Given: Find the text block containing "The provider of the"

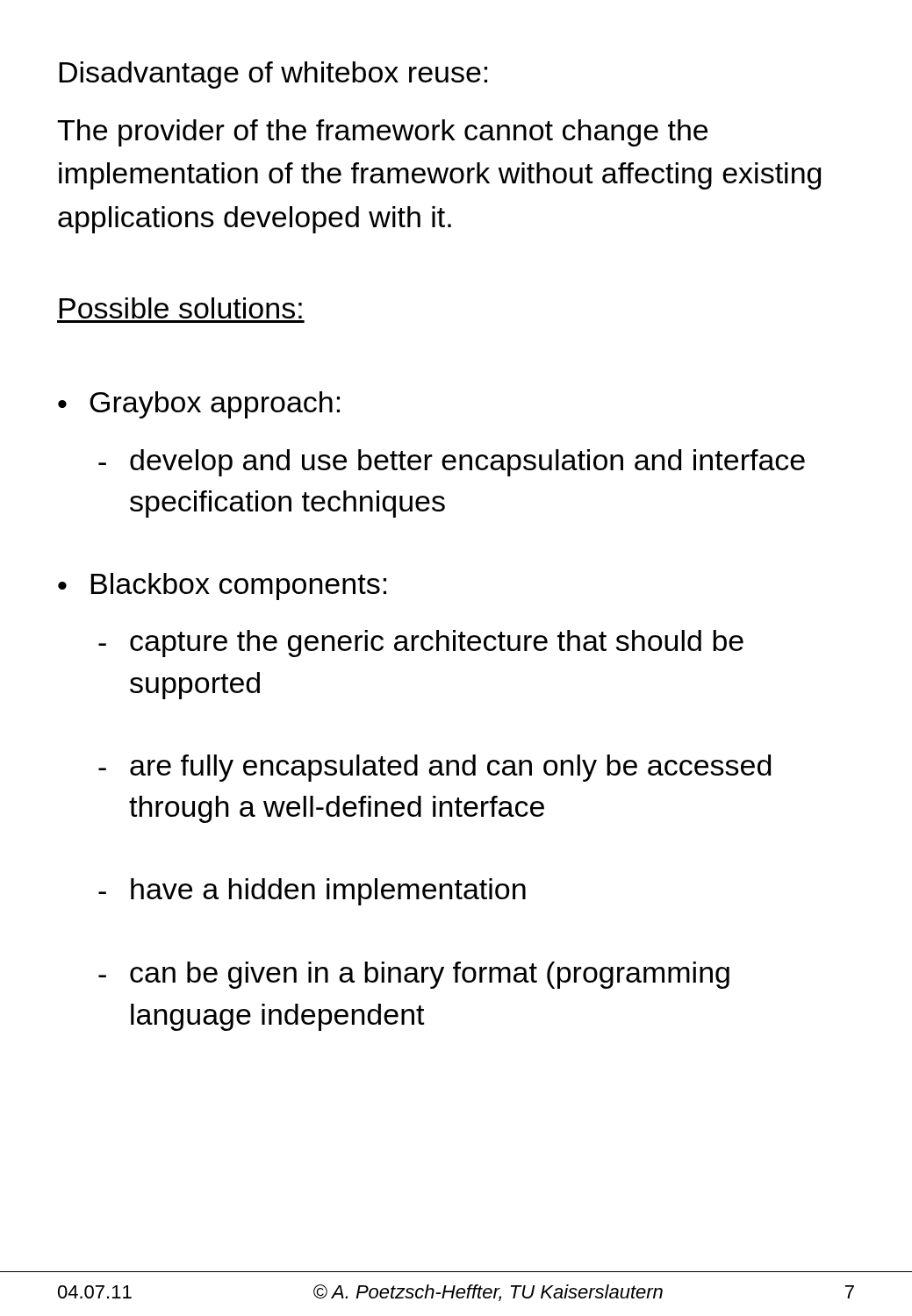Looking at the screenshot, I should click(x=440, y=173).
